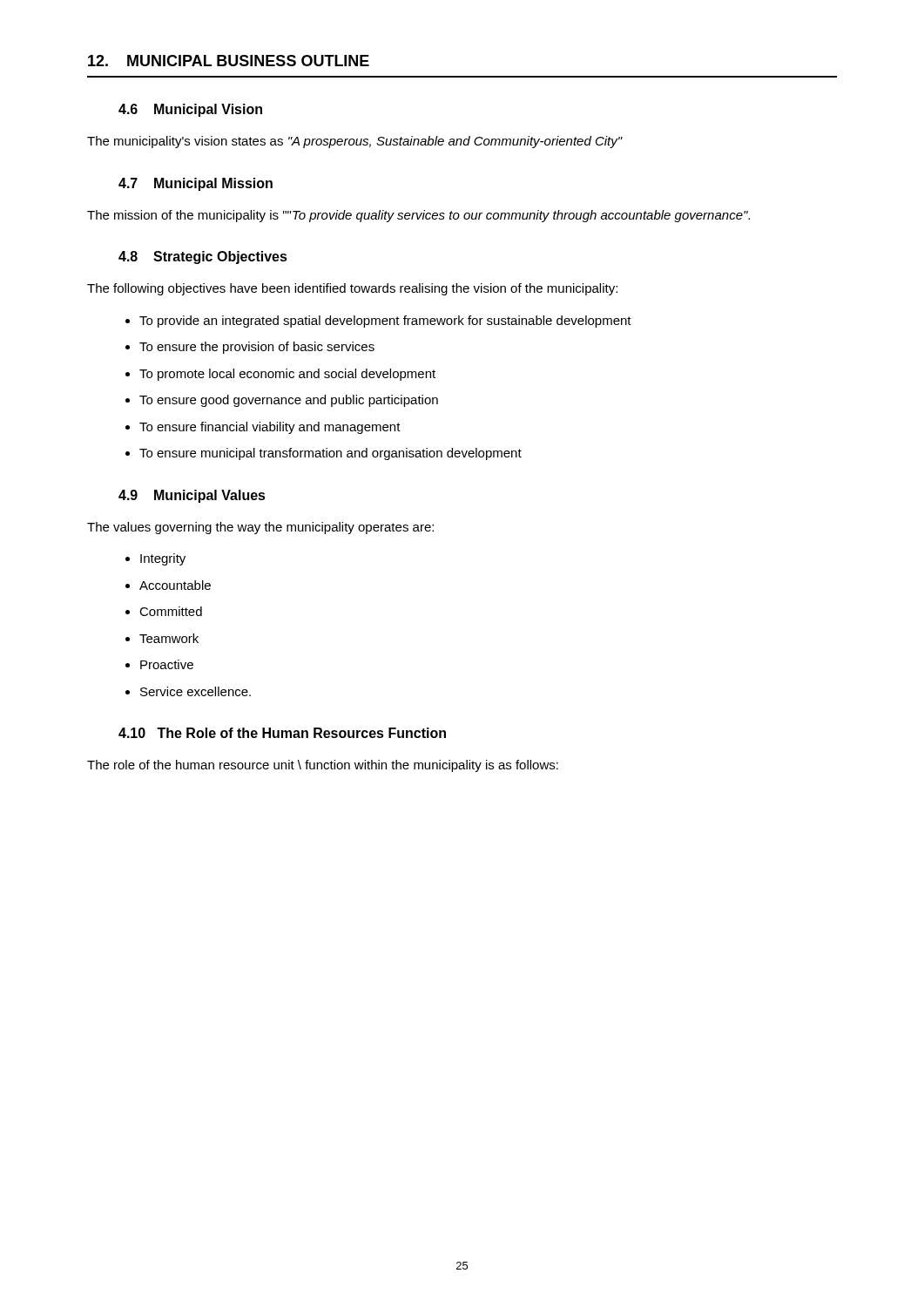The image size is (924, 1307).
Task: Click on the passage starting "The role of the human resource"
Action: click(x=462, y=765)
